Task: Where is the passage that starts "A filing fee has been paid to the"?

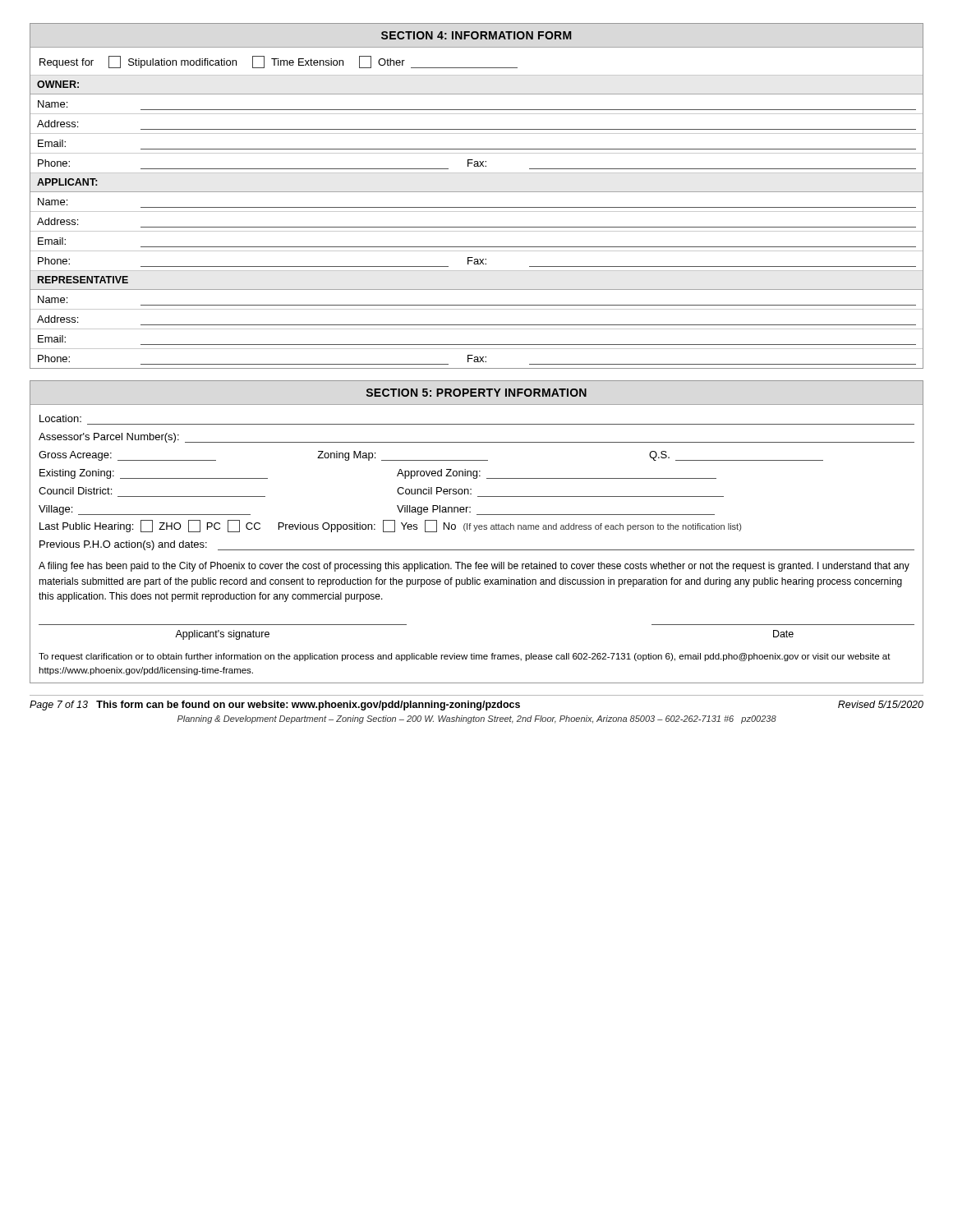Action: click(x=474, y=581)
